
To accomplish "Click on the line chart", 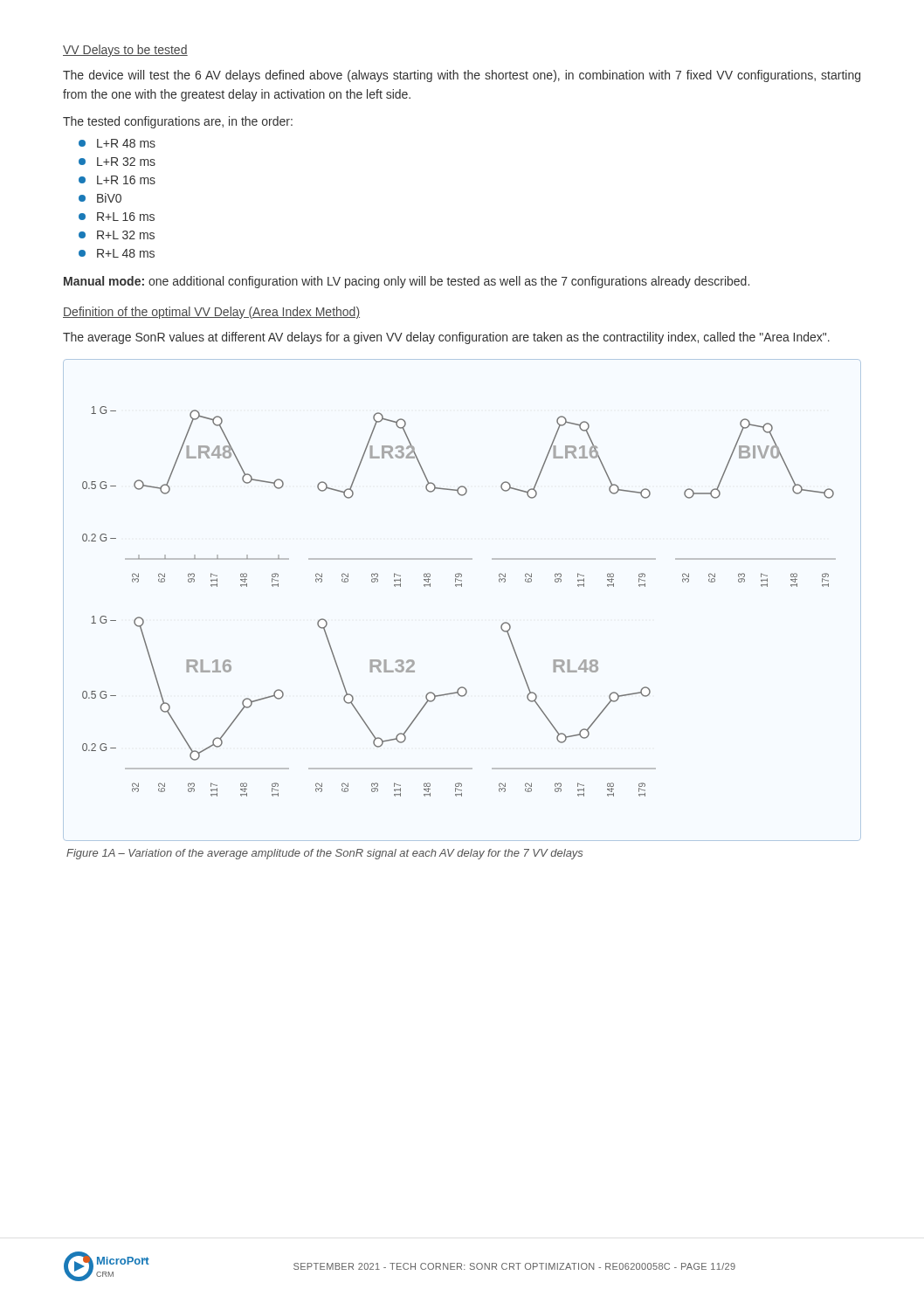I will (462, 610).
